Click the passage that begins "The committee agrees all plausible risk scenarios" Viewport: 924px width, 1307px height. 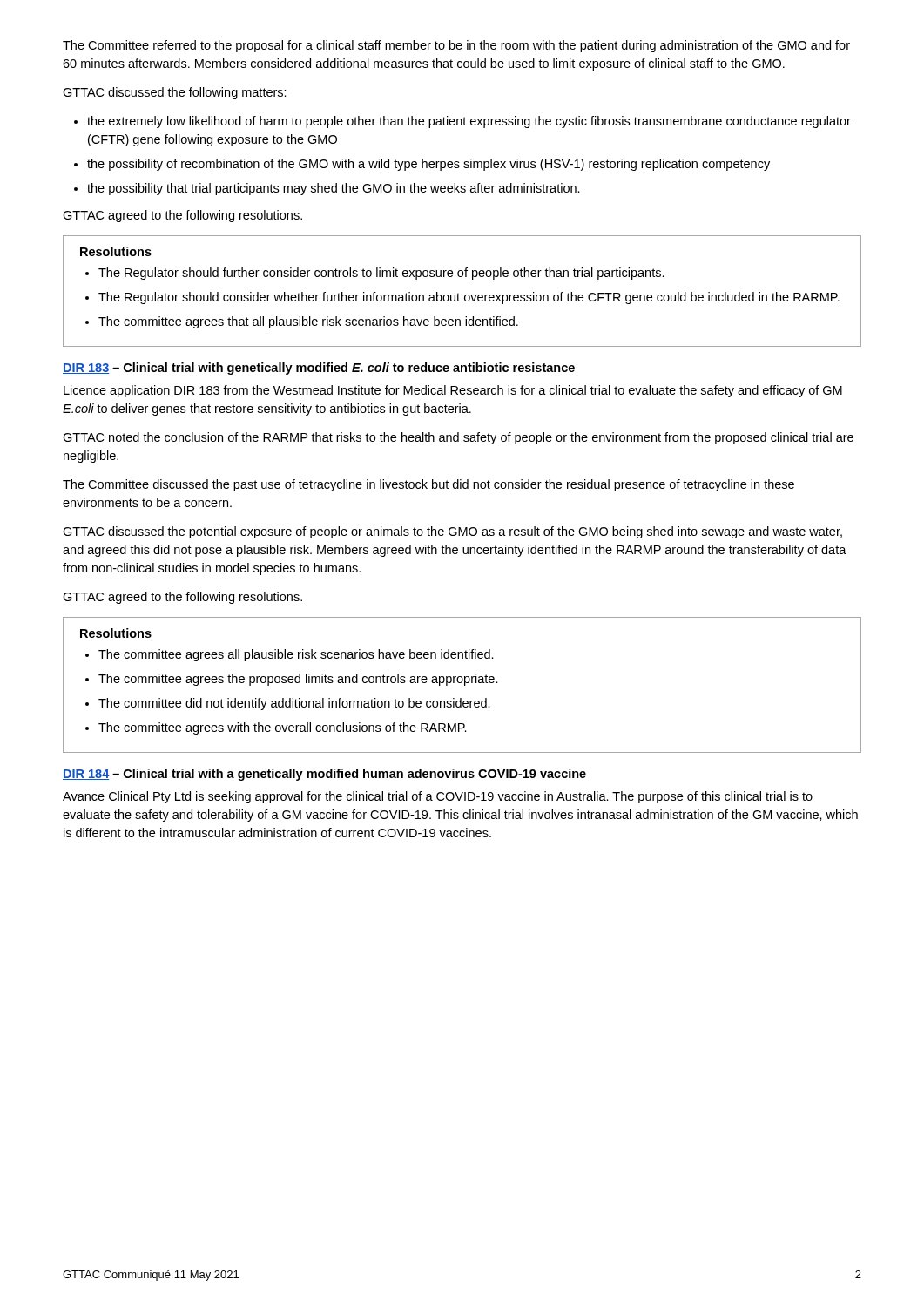[296, 655]
